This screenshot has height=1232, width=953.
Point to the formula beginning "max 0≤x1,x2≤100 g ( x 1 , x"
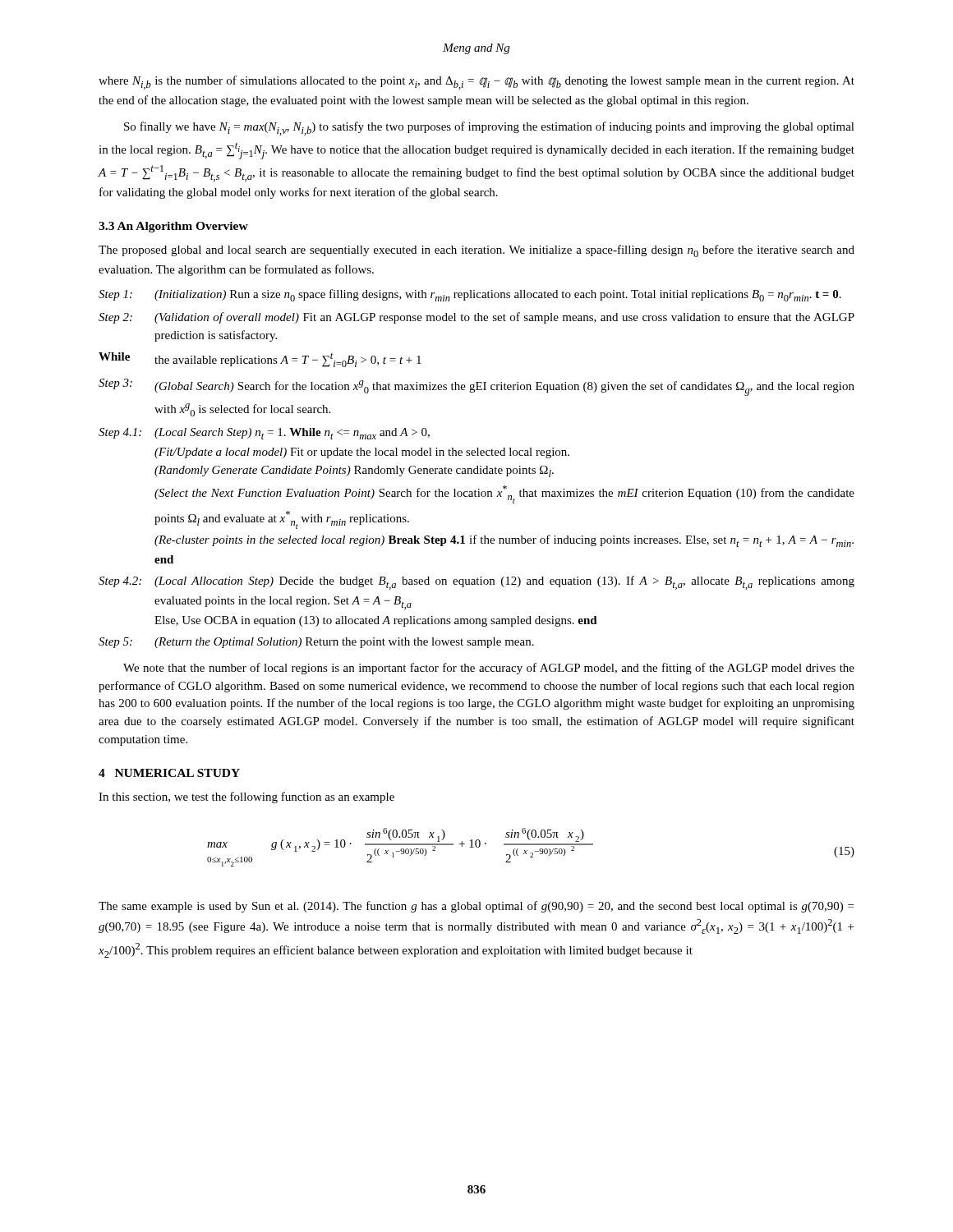(x=476, y=852)
